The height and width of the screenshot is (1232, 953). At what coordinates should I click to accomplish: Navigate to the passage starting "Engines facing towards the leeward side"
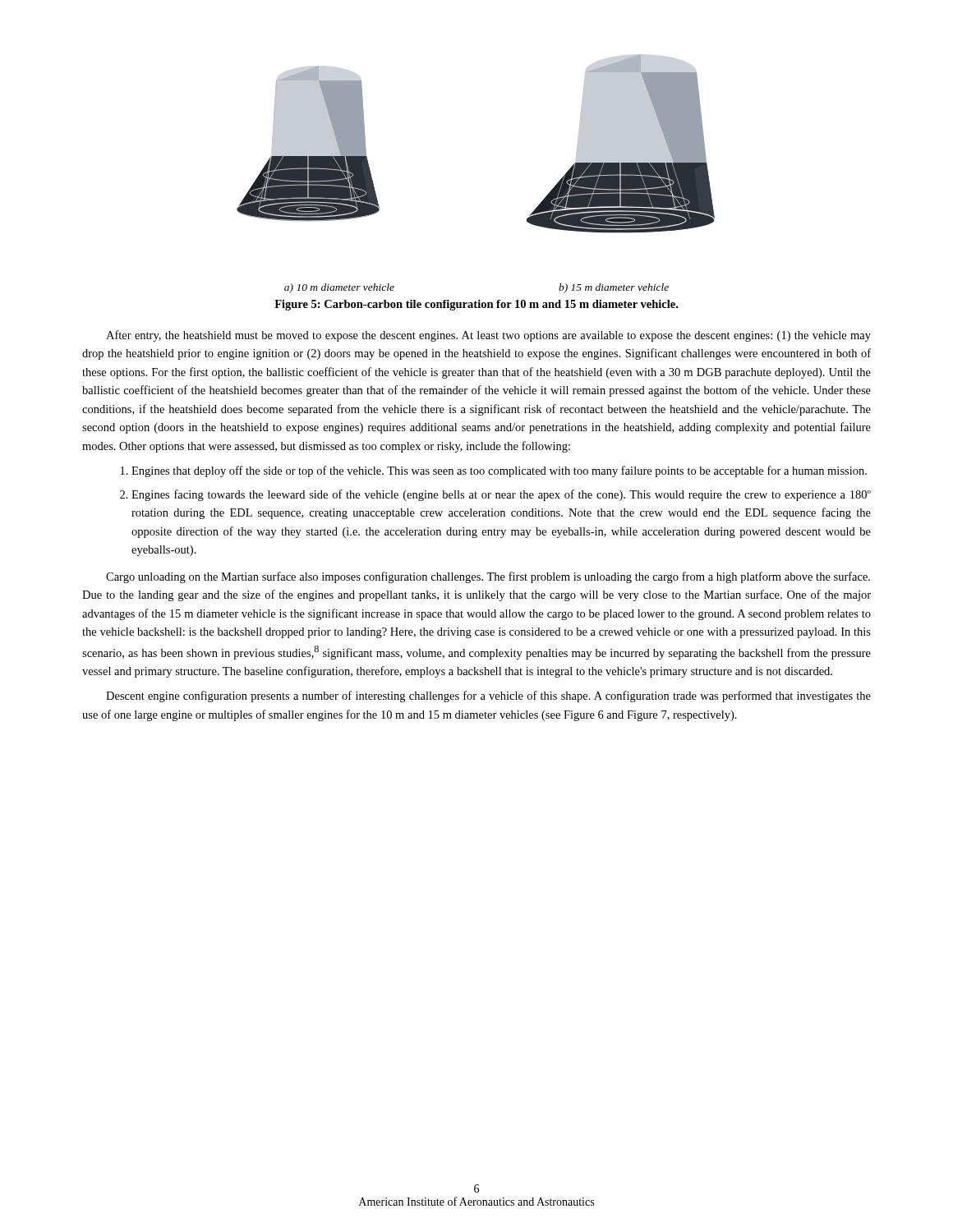(x=501, y=522)
